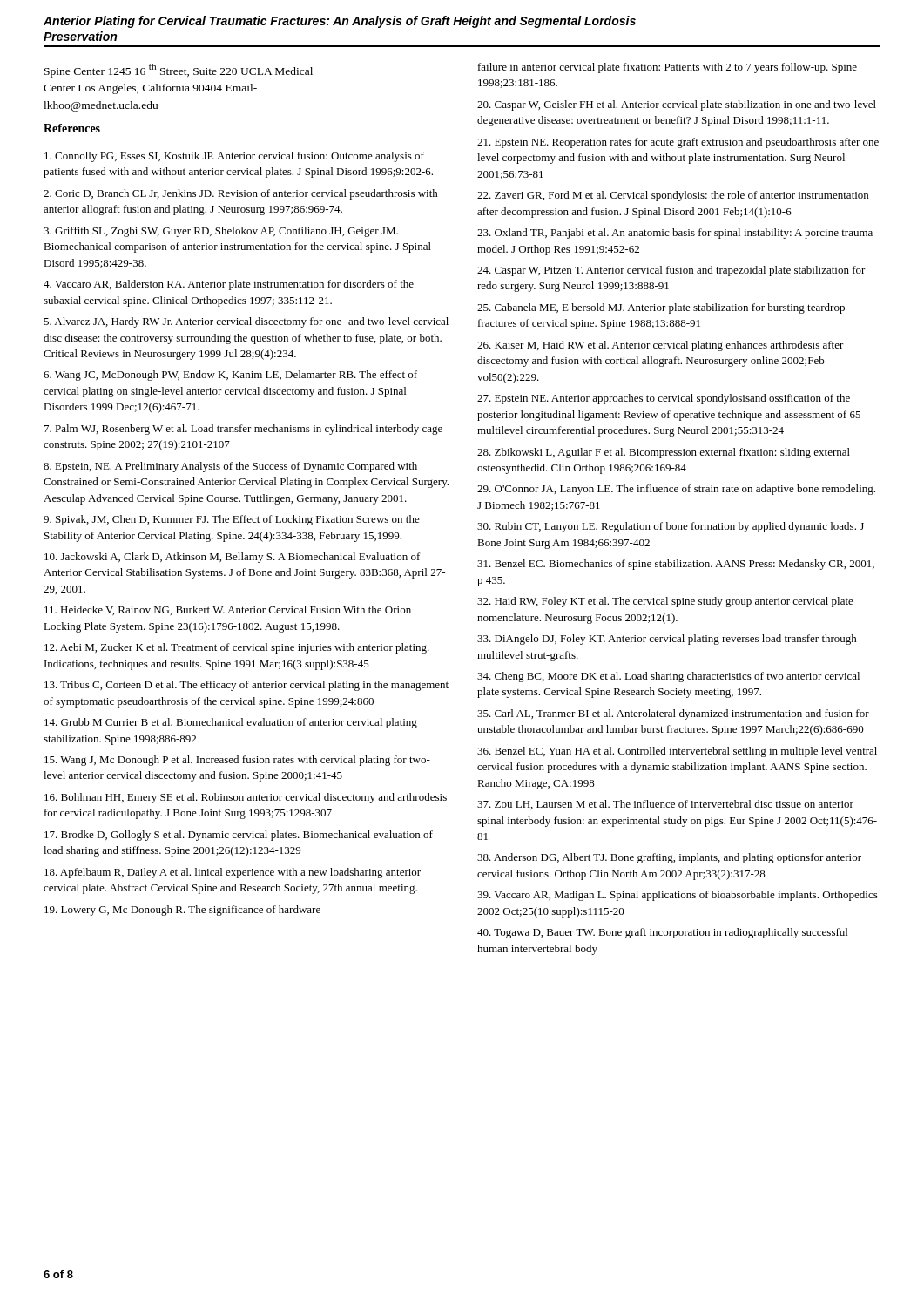Screen dimensions: 1307x924
Task: Point to the passage starting "27. Epstein NE. Anterior"
Action: coord(669,414)
